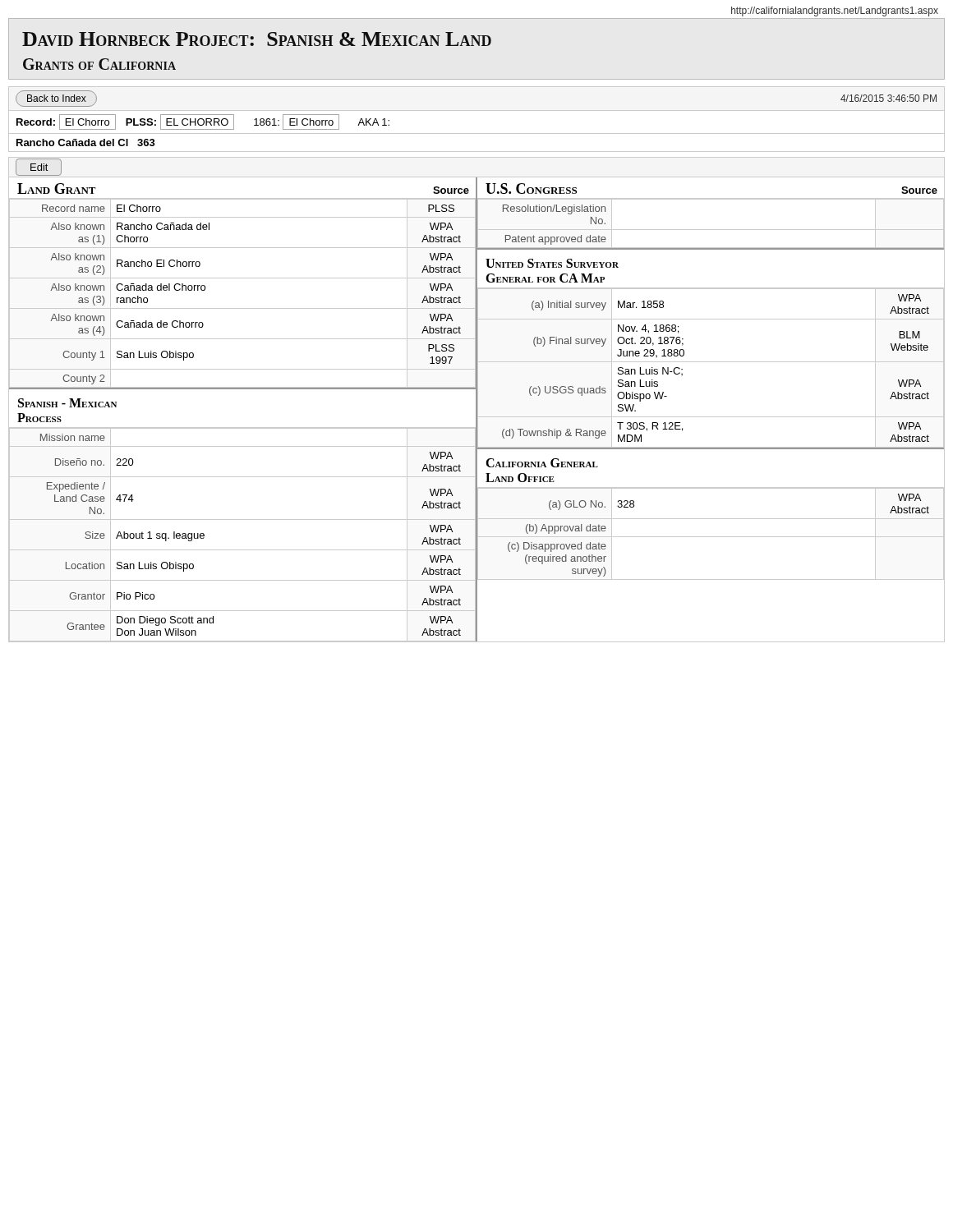The width and height of the screenshot is (953, 1232).
Task: Click on the table containing "Resolution/Legislation No."
Action: 711,223
